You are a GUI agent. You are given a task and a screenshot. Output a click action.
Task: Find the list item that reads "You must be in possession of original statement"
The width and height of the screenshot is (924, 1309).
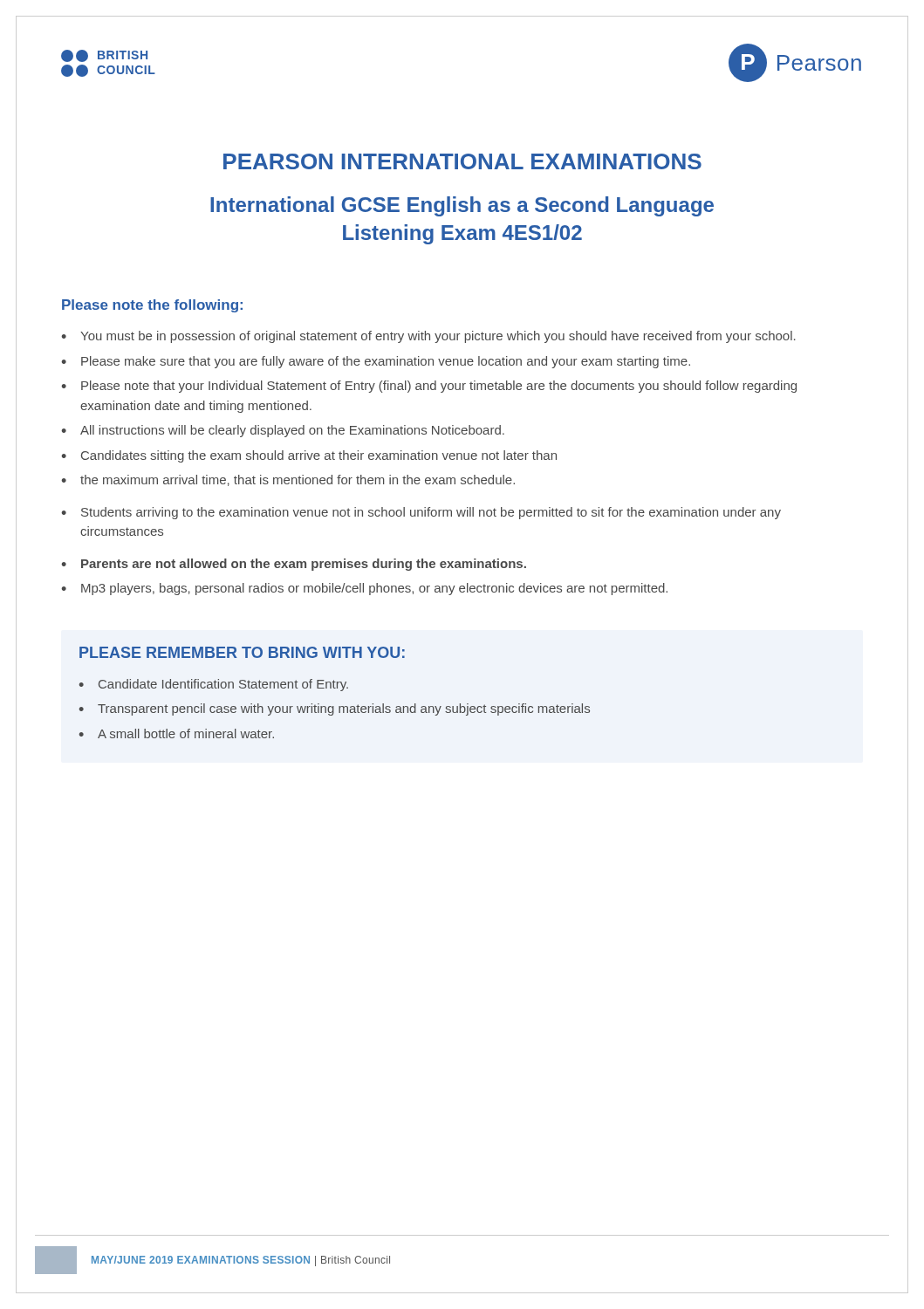tap(438, 336)
